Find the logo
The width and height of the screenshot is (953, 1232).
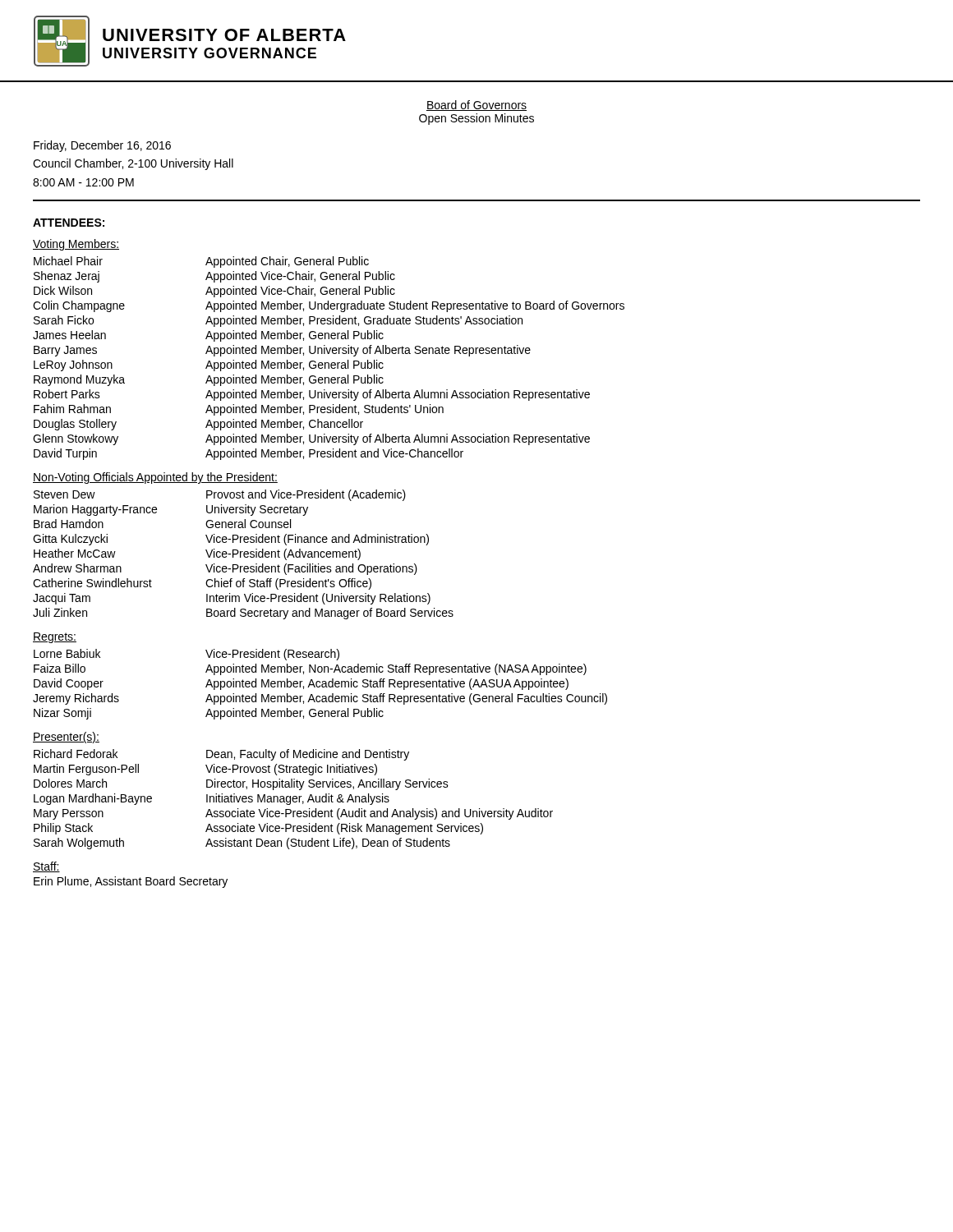click(x=476, y=41)
